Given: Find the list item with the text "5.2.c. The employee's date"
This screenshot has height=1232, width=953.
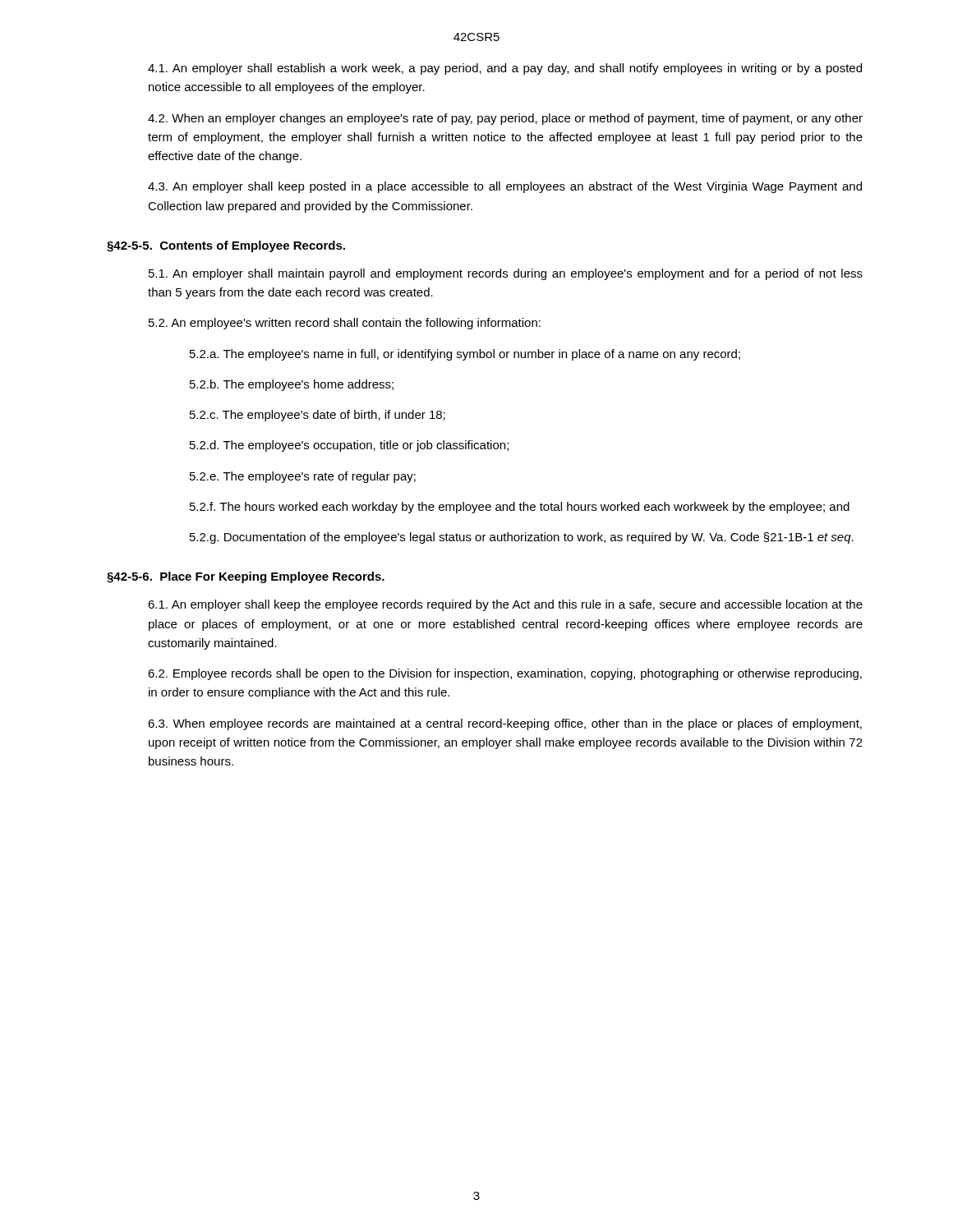Looking at the screenshot, I should click(317, 414).
